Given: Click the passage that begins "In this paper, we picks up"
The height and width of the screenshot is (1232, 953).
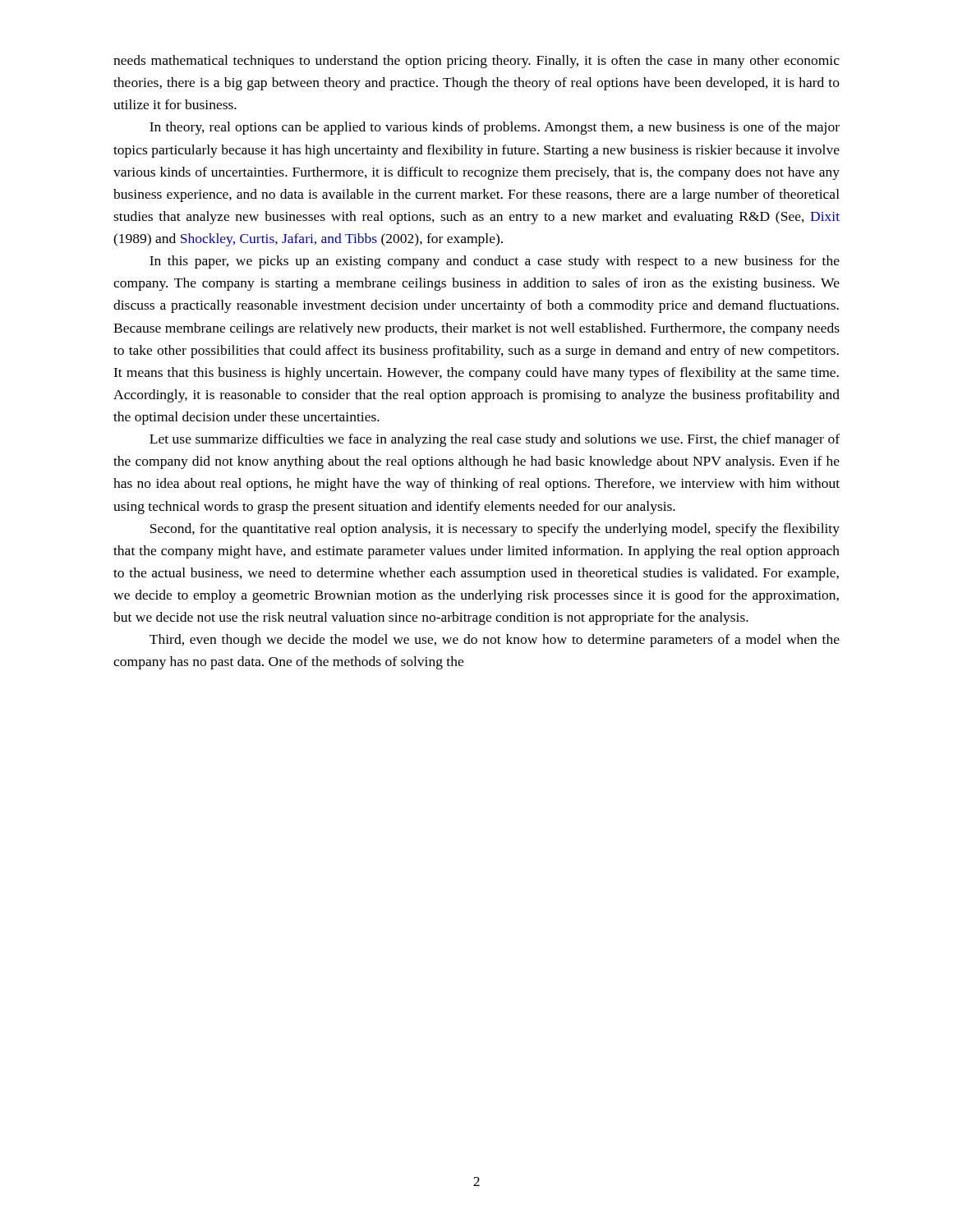Looking at the screenshot, I should (476, 339).
